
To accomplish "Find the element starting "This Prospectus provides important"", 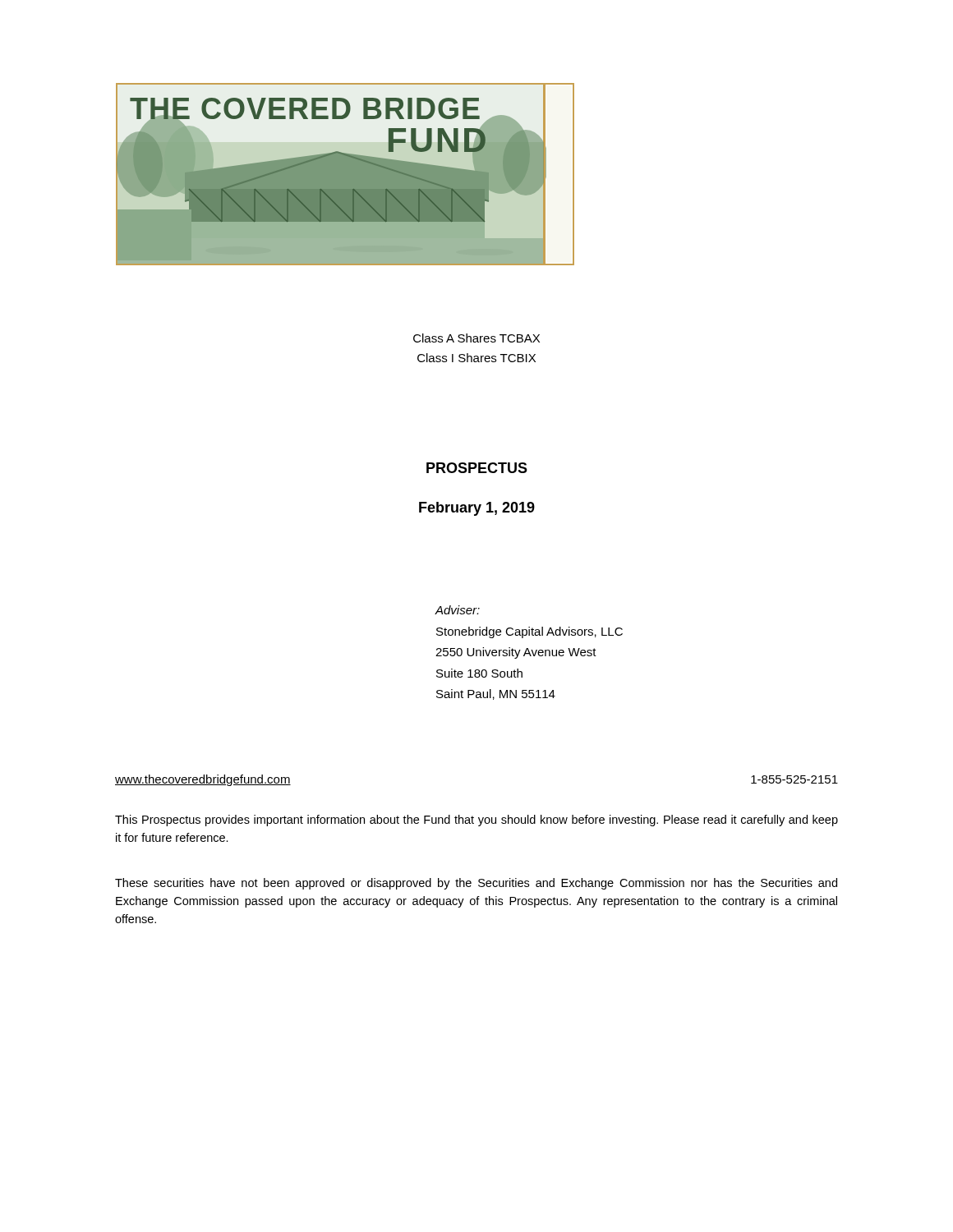I will click(476, 829).
